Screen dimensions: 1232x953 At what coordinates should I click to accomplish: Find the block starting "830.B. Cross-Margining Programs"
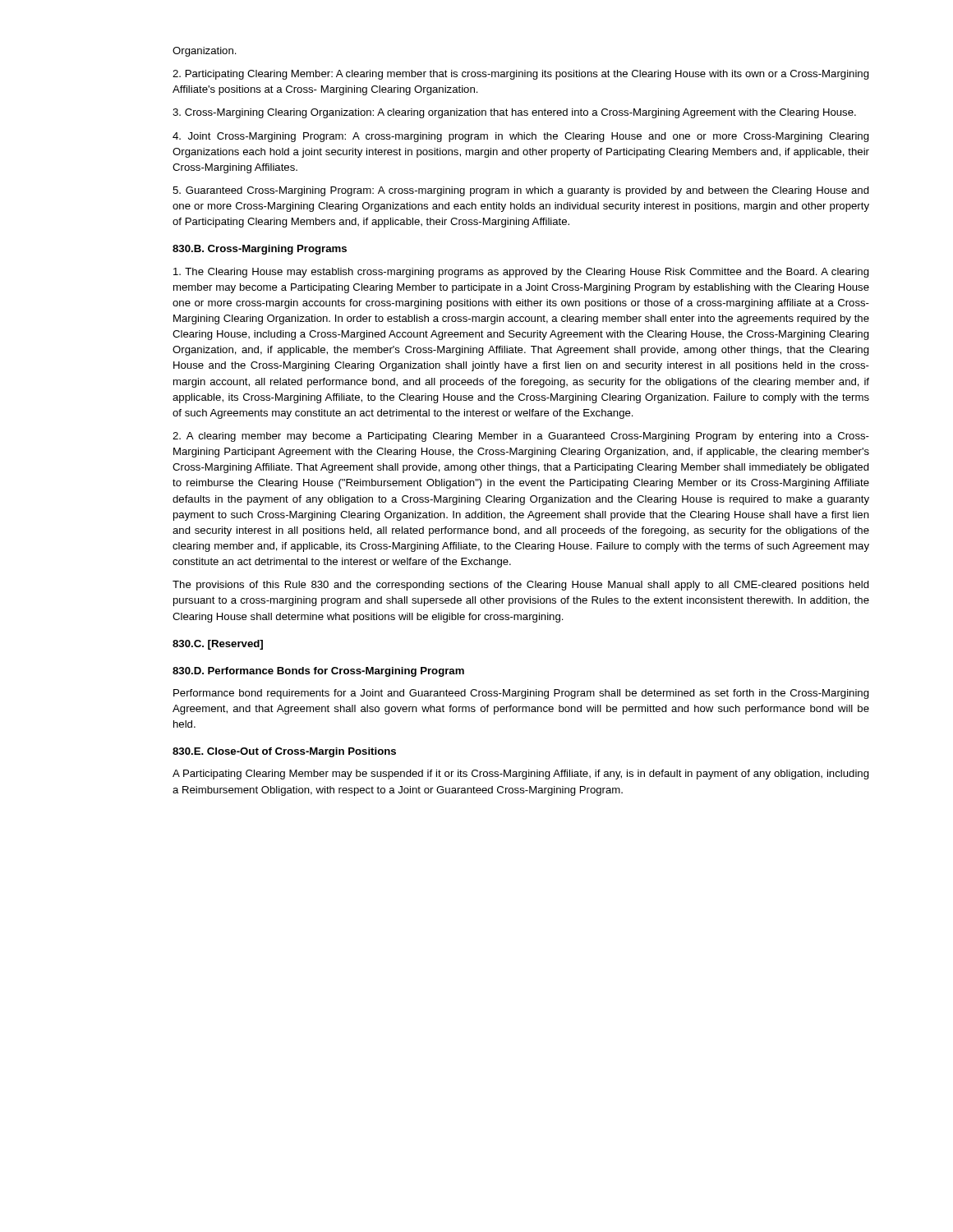pyautogui.click(x=260, y=249)
